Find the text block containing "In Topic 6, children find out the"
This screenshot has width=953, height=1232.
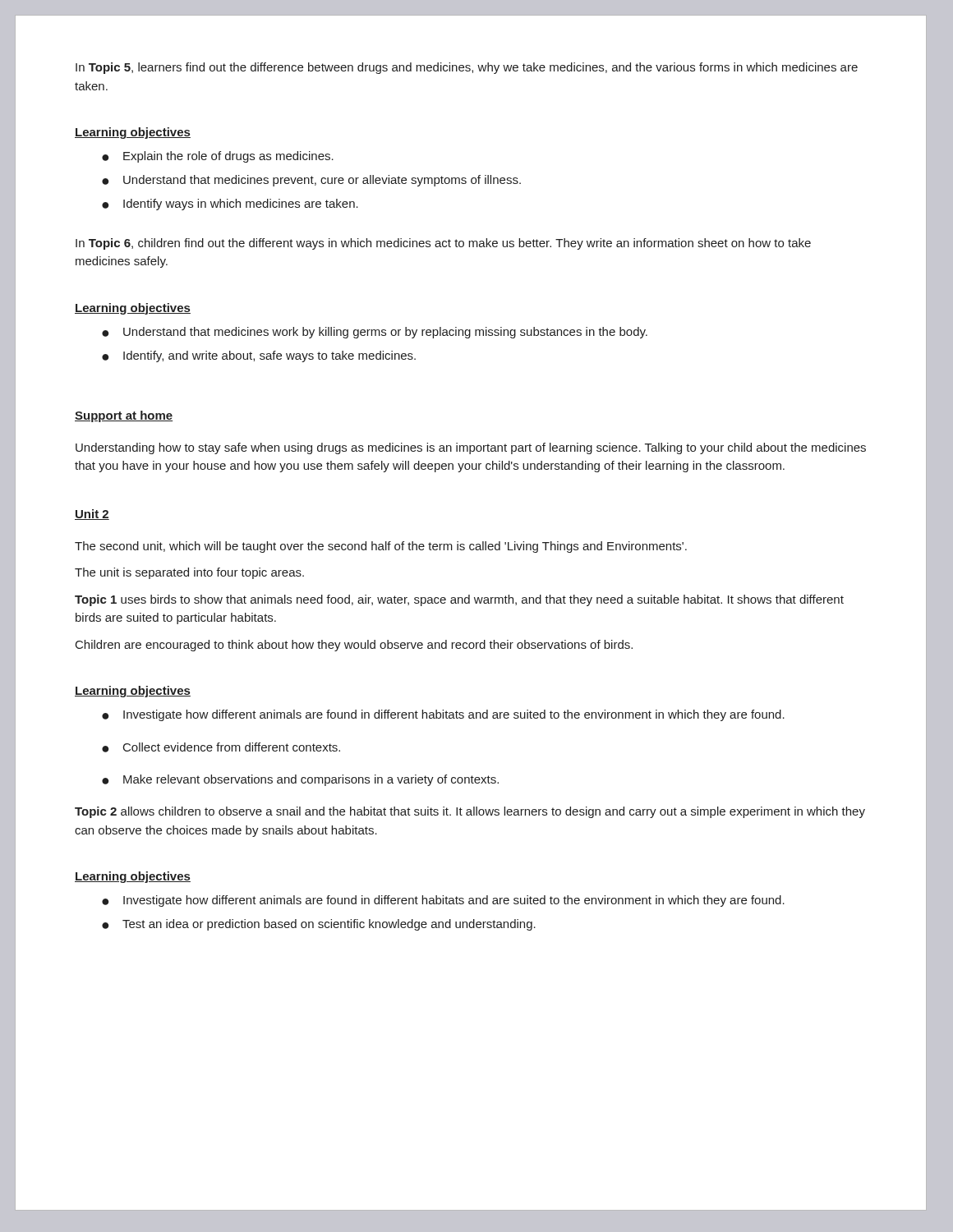pos(443,252)
